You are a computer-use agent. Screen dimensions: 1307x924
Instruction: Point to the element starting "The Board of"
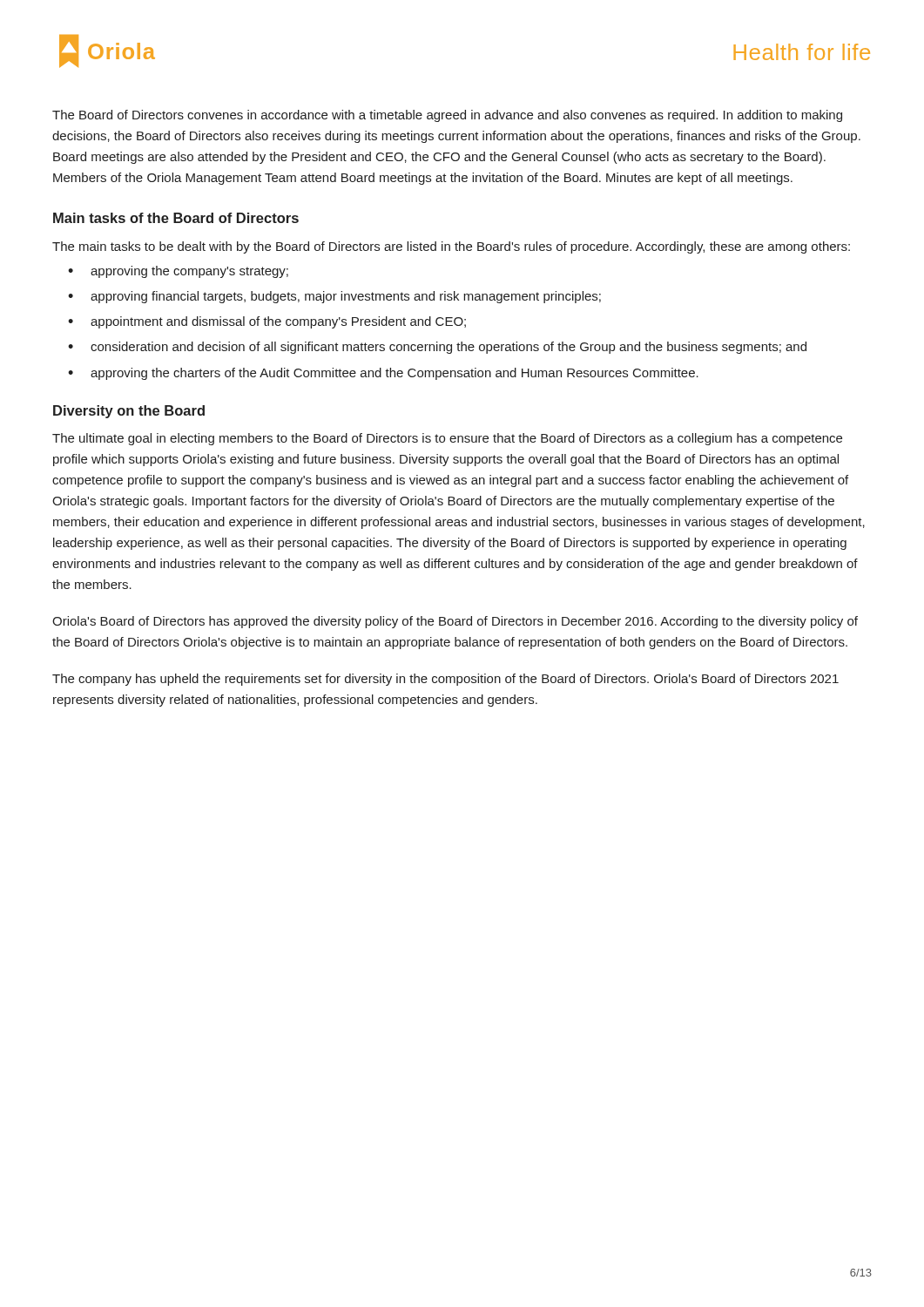tap(457, 146)
